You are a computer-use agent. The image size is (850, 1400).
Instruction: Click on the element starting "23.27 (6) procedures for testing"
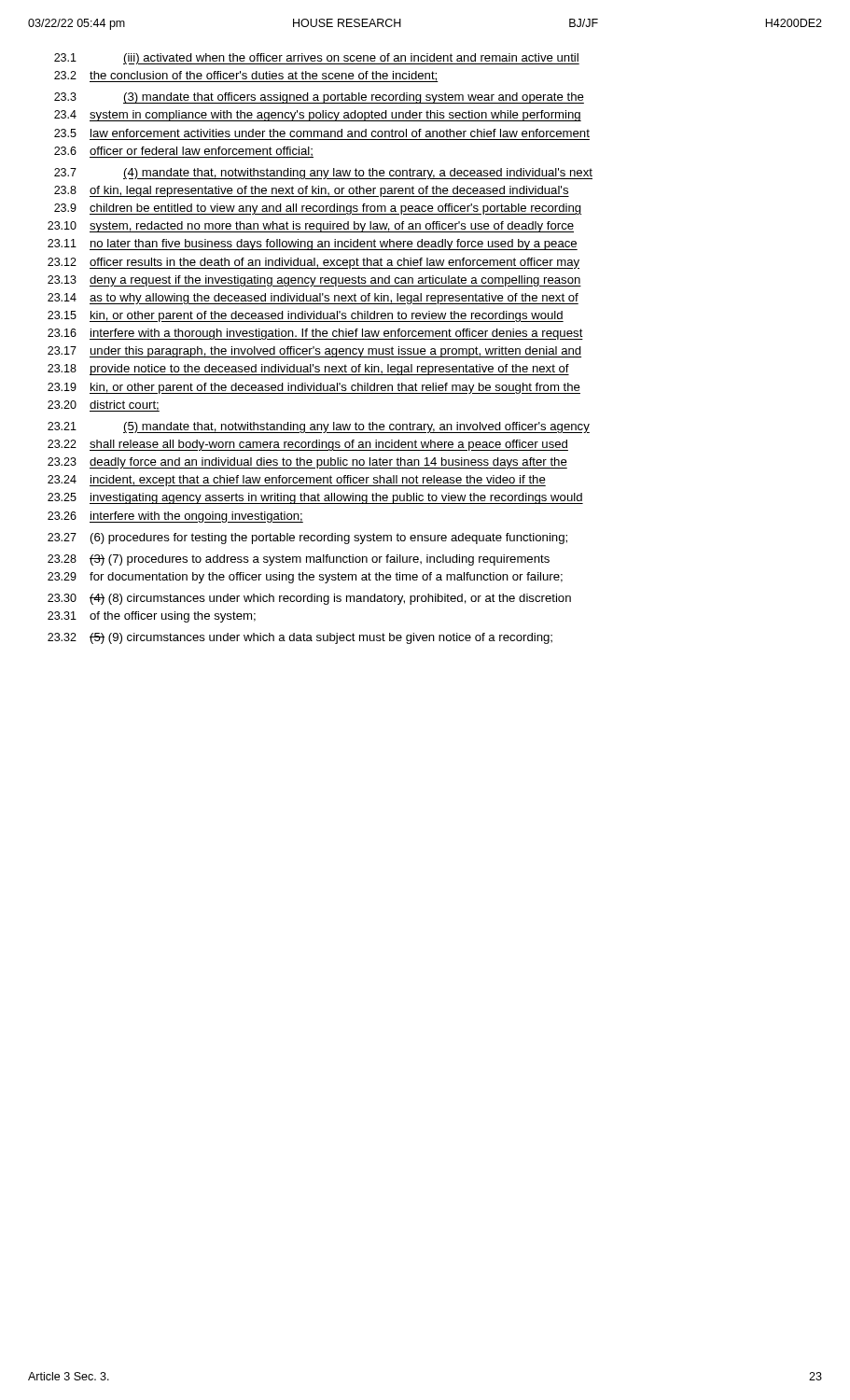tap(425, 537)
